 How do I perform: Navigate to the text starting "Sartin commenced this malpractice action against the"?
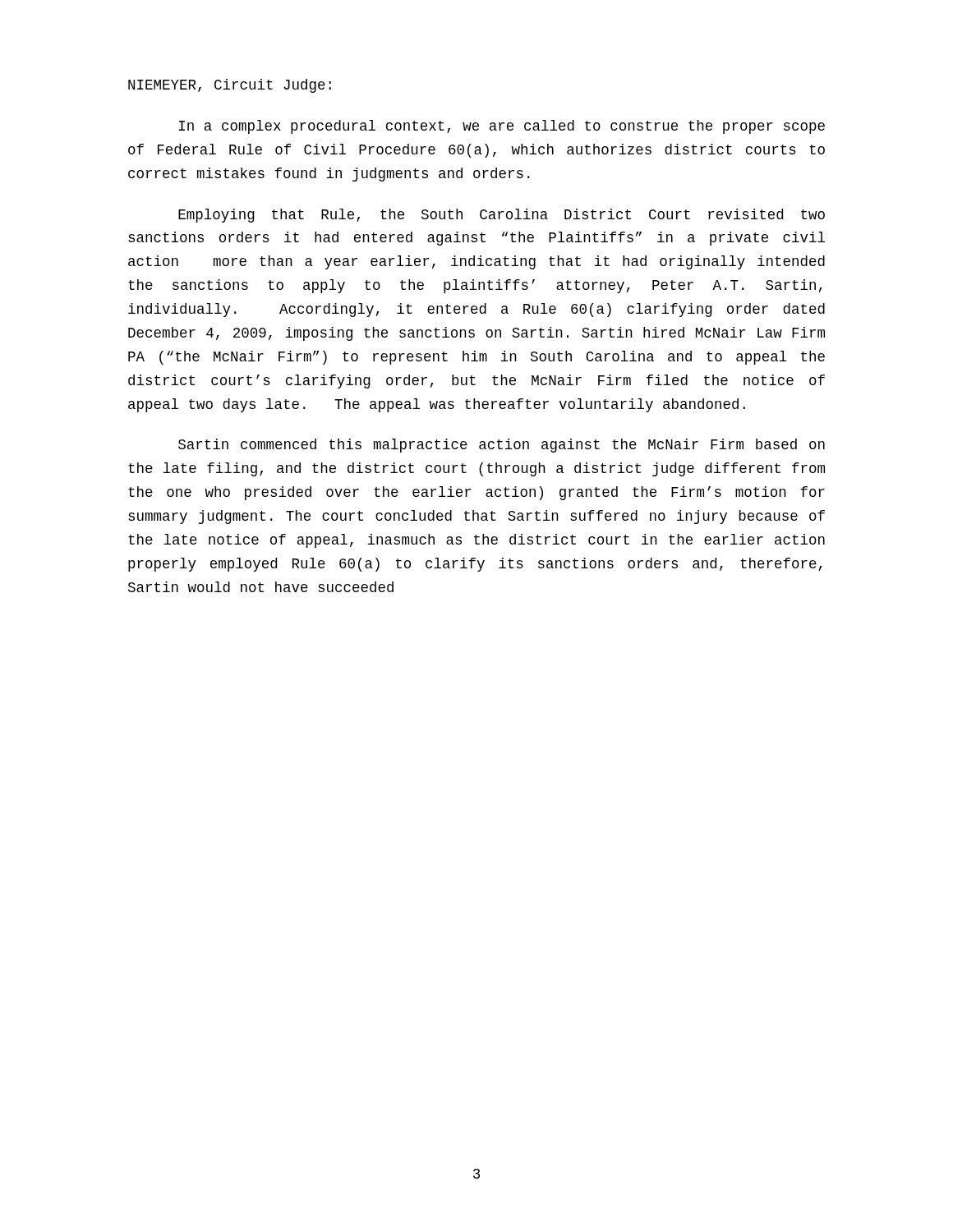pyautogui.click(x=476, y=517)
